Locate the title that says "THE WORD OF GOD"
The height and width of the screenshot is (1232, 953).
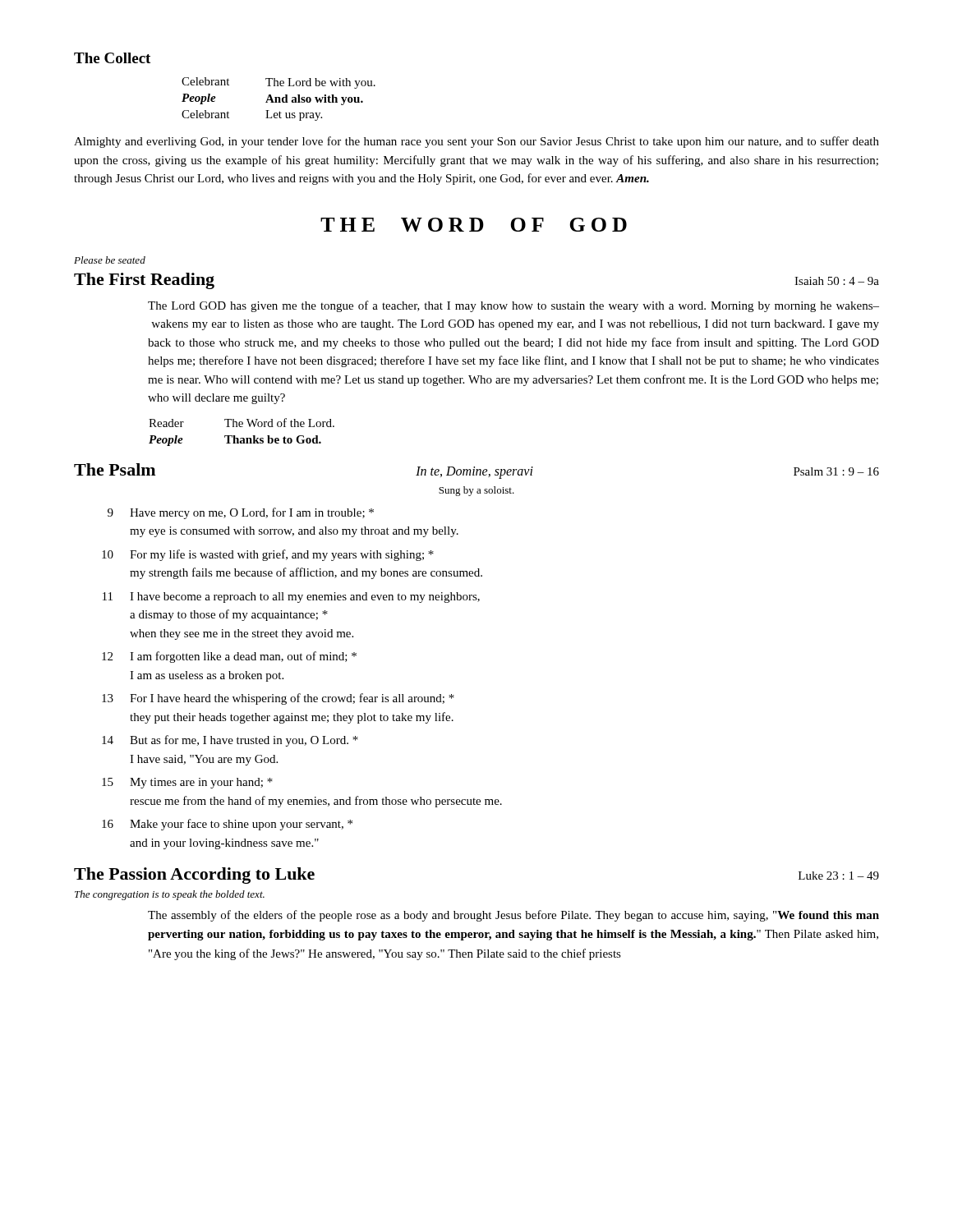476,224
